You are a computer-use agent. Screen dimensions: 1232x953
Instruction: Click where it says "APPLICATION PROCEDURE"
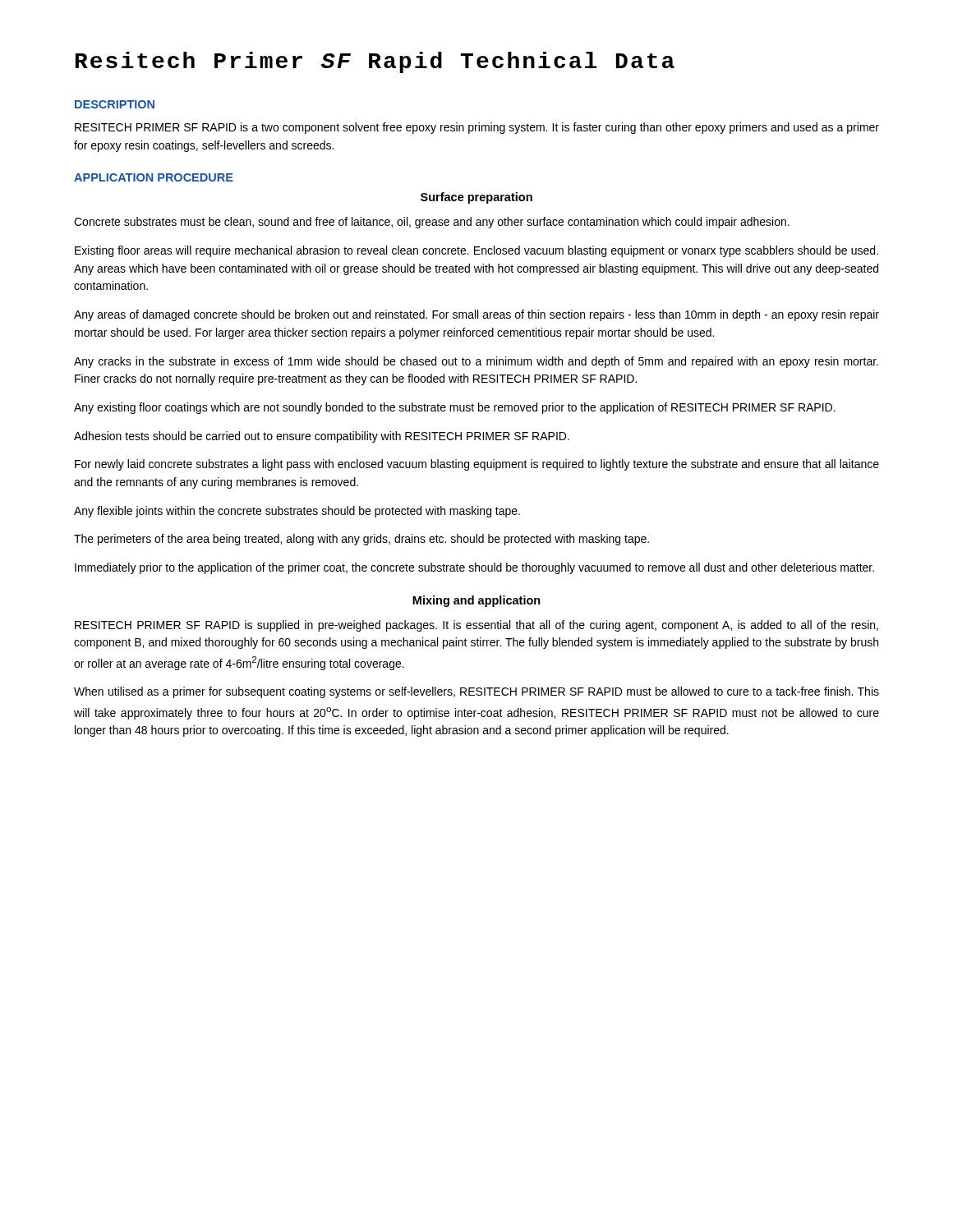(154, 178)
